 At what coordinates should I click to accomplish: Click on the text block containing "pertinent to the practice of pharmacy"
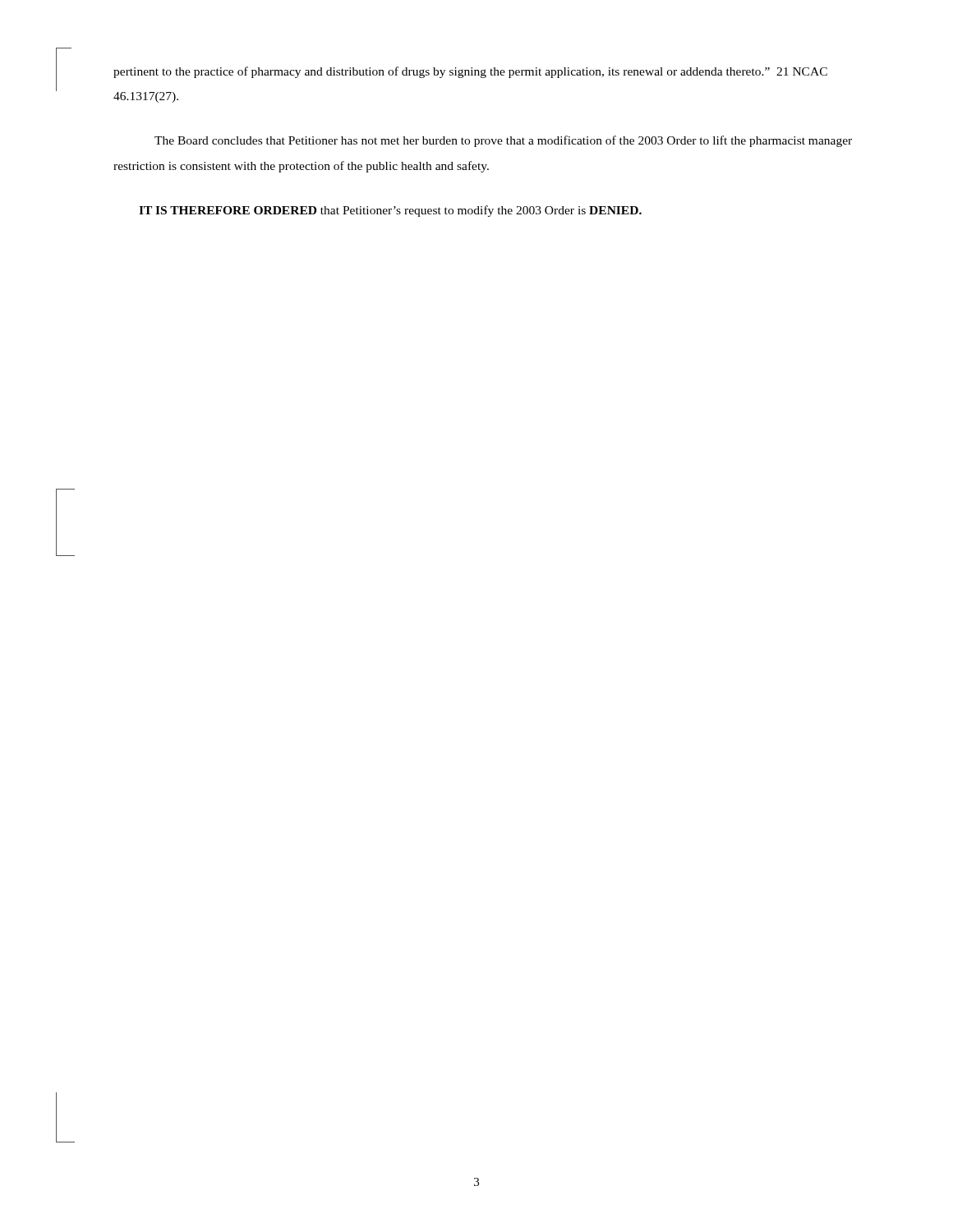(471, 83)
